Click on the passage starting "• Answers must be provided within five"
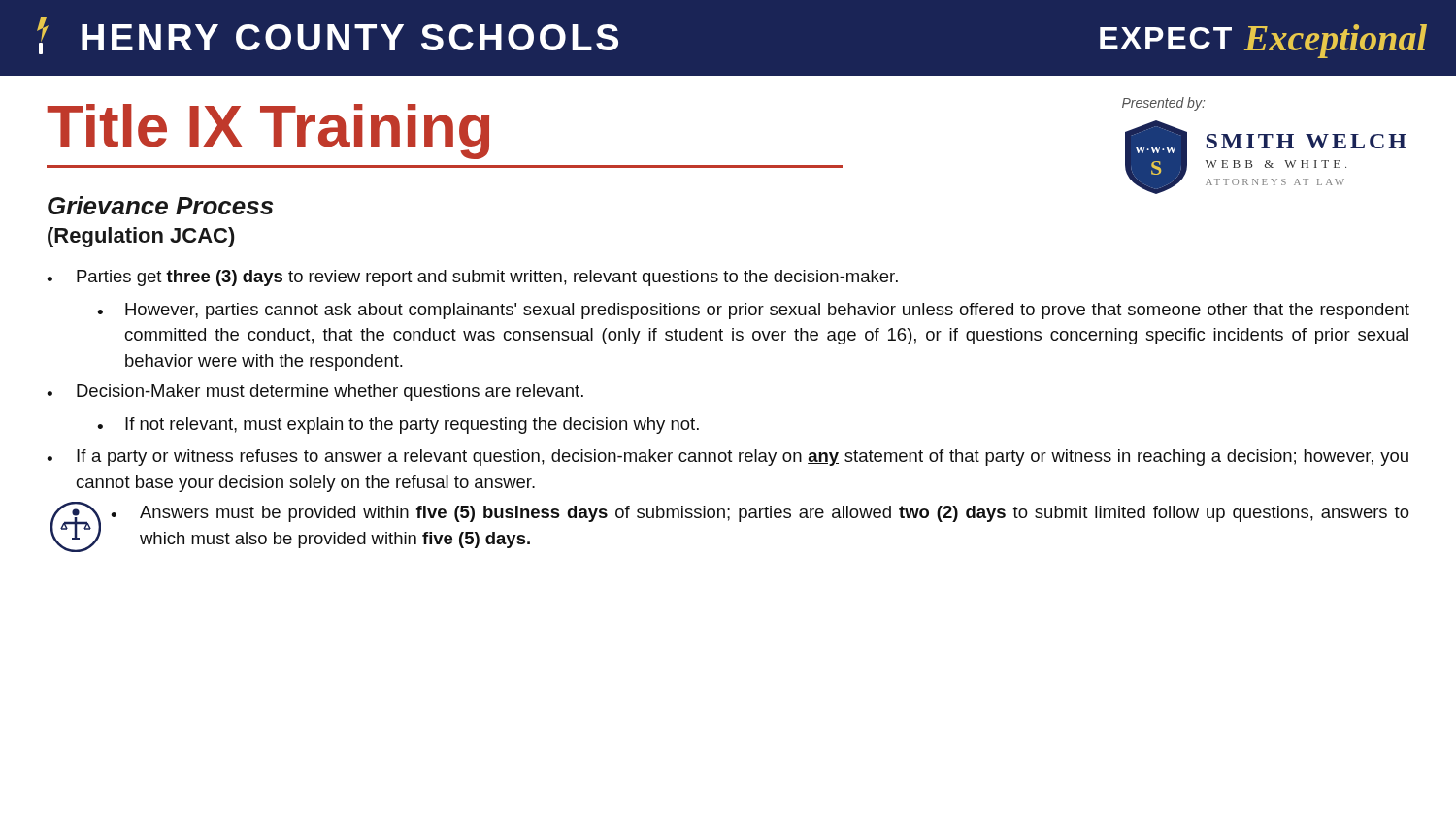The height and width of the screenshot is (819, 1456). click(x=760, y=525)
